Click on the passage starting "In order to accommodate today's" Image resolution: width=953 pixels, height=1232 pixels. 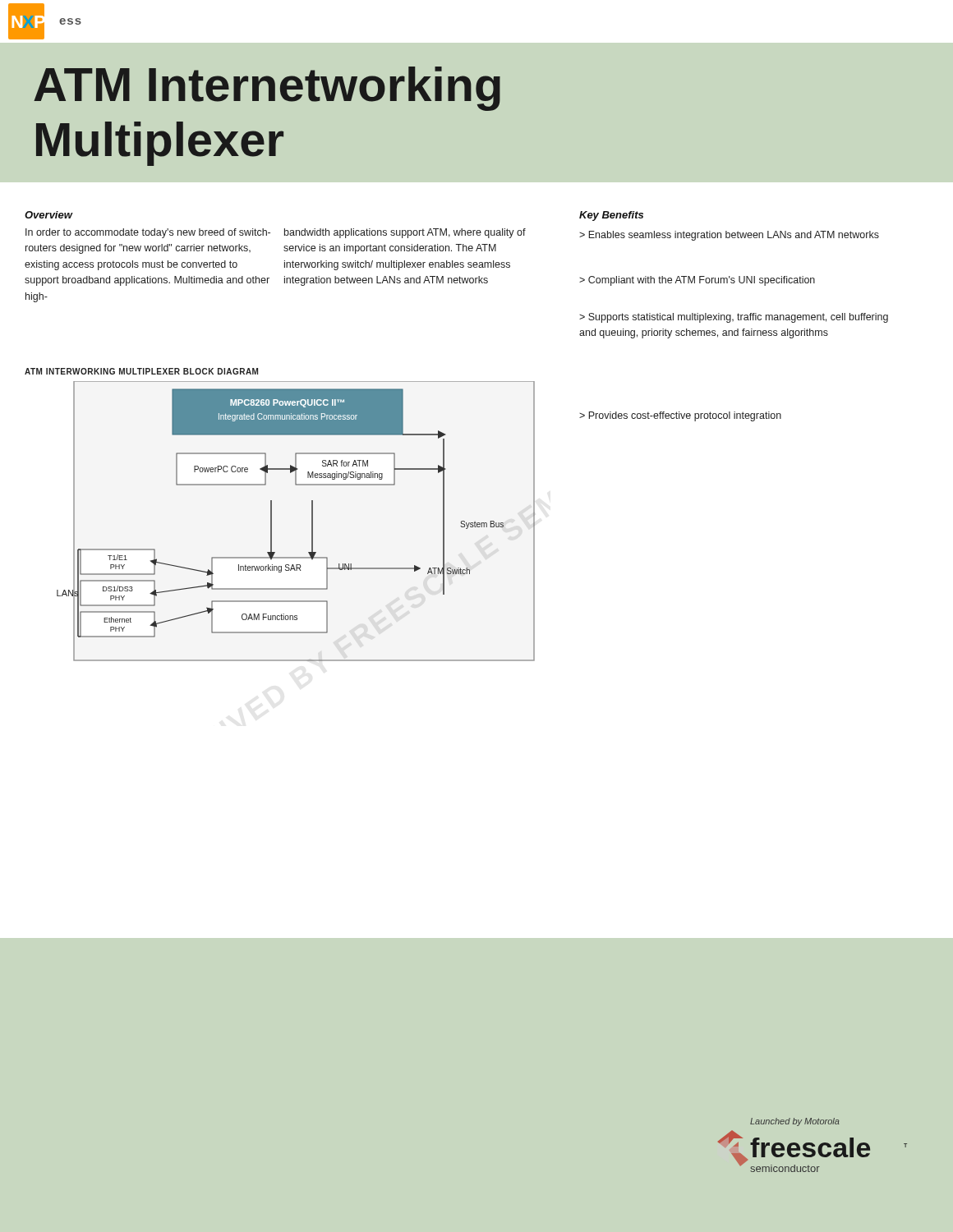click(x=148, y=264)
